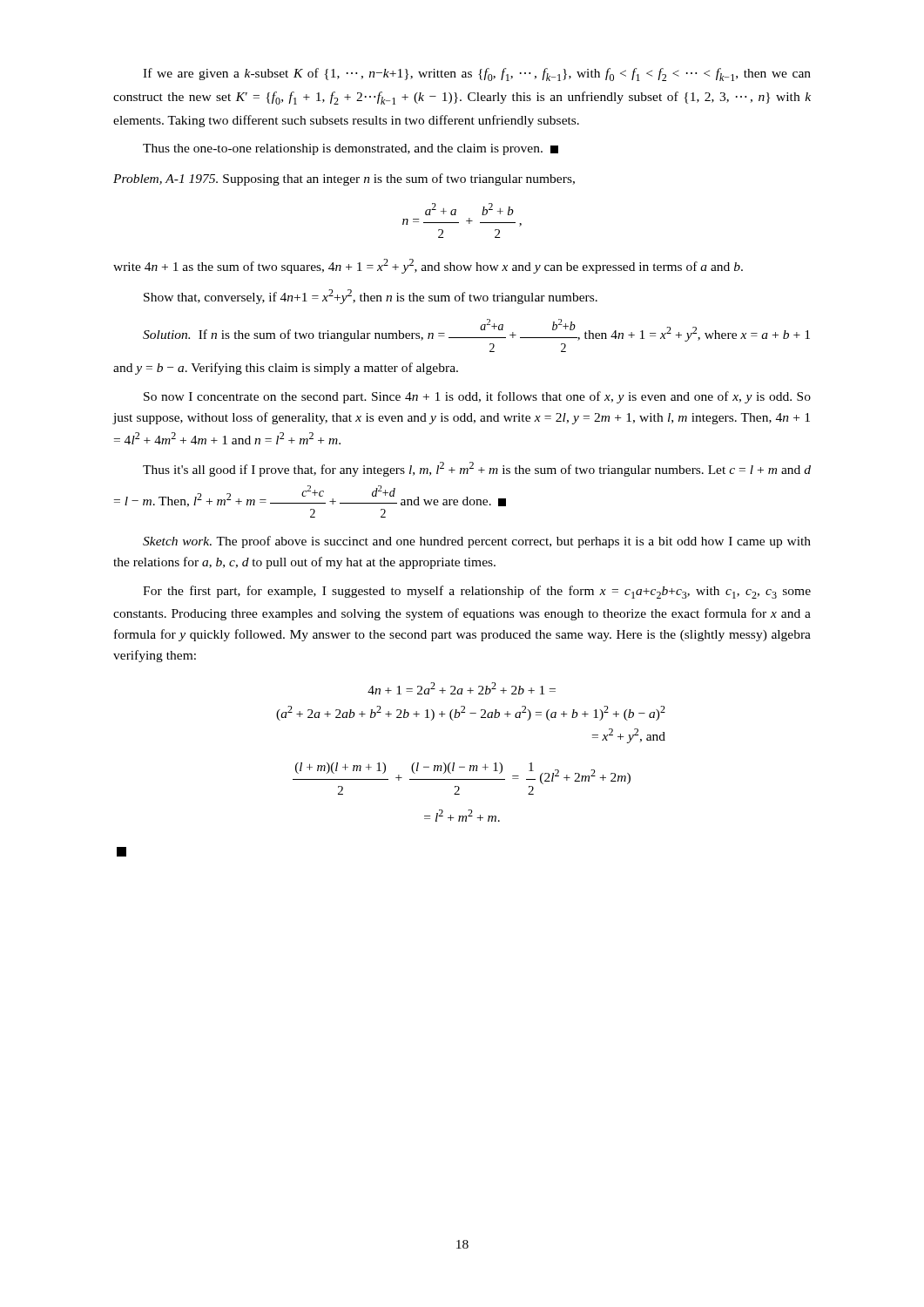Locate the text block that reads "If we are"
This screenshot has width=924, height=1307.
click(x=462, y=97)
